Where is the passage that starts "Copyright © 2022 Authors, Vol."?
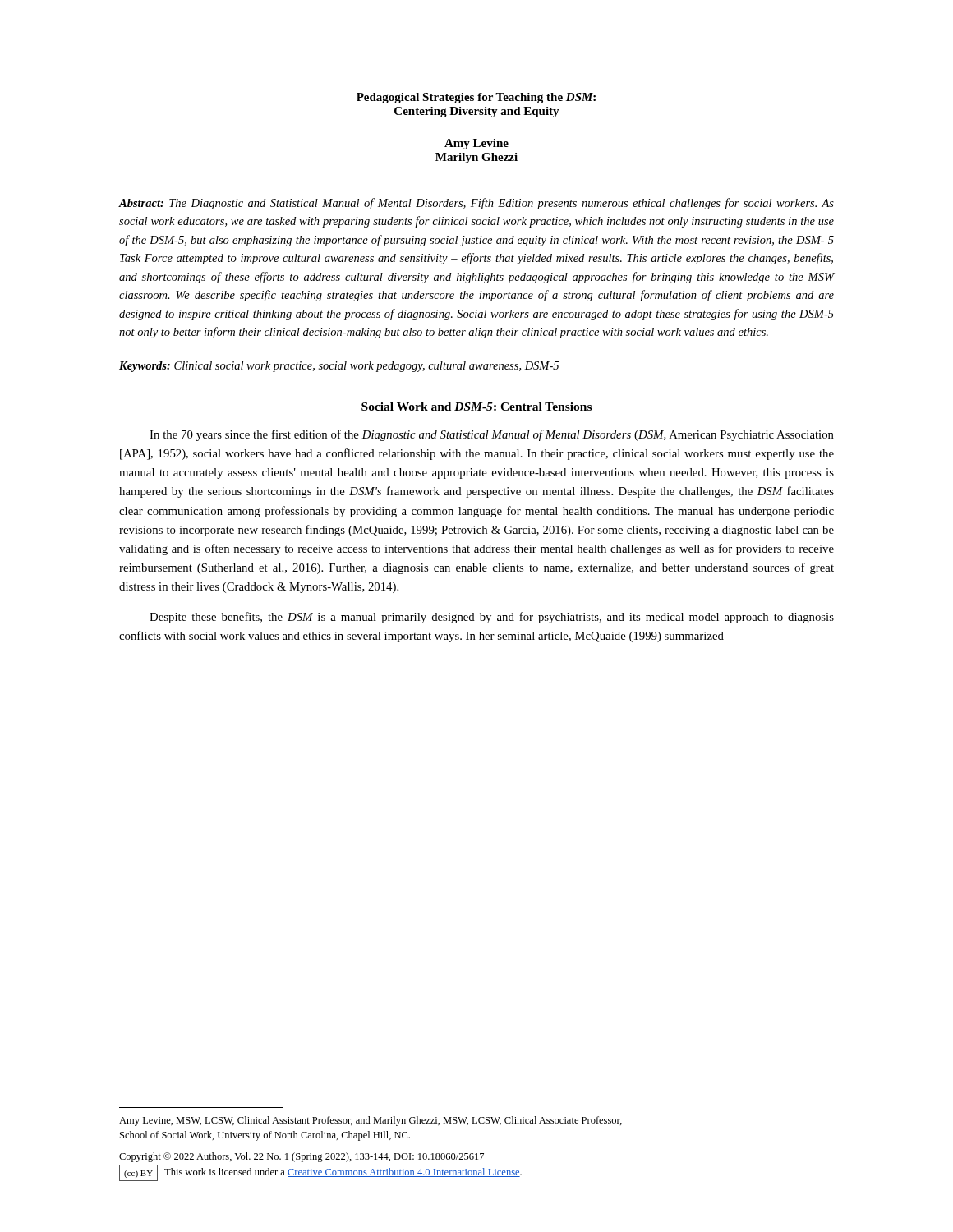 tap(321, 1166)
